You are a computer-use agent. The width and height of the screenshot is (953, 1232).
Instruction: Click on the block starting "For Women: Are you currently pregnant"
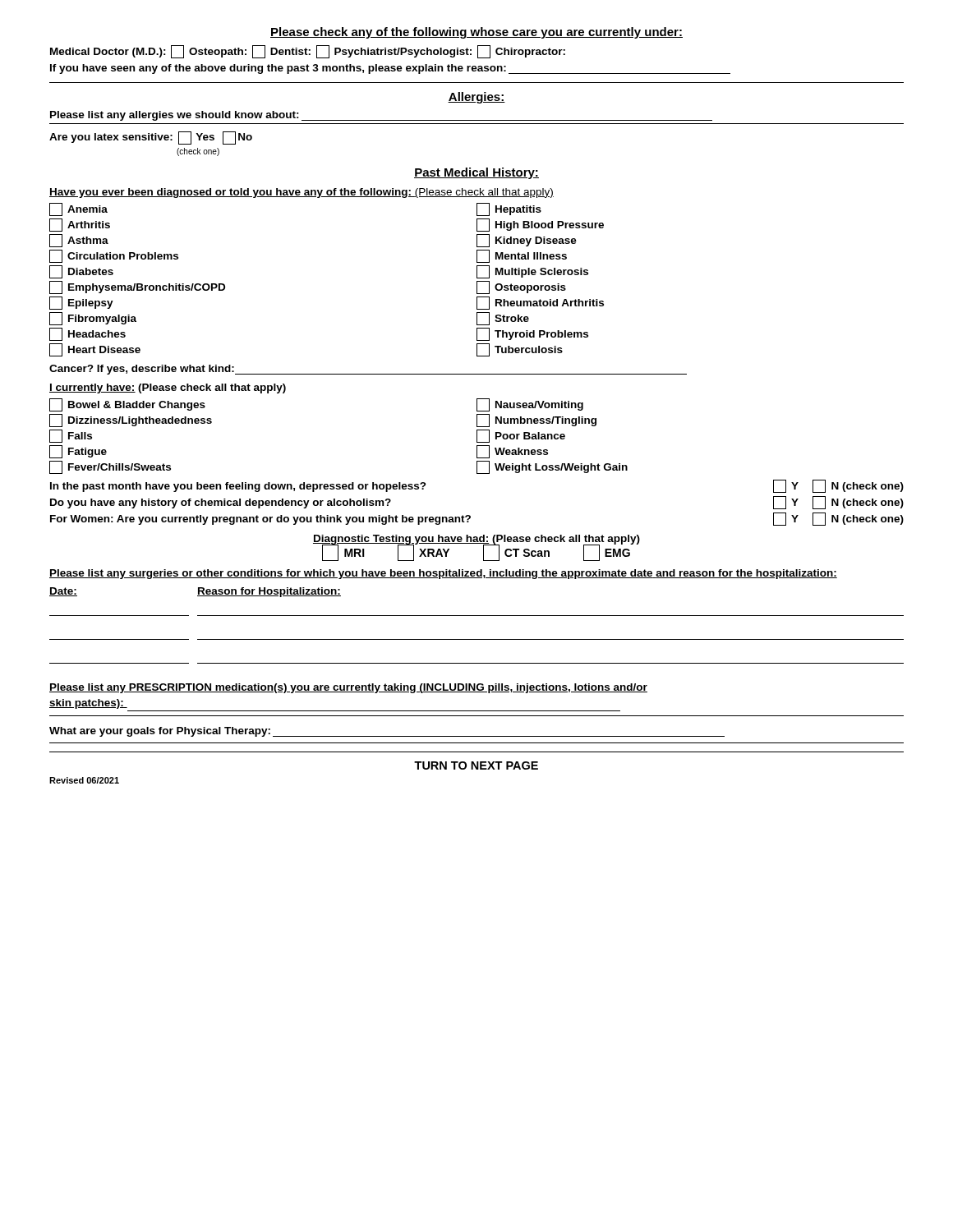pos(476,519)
